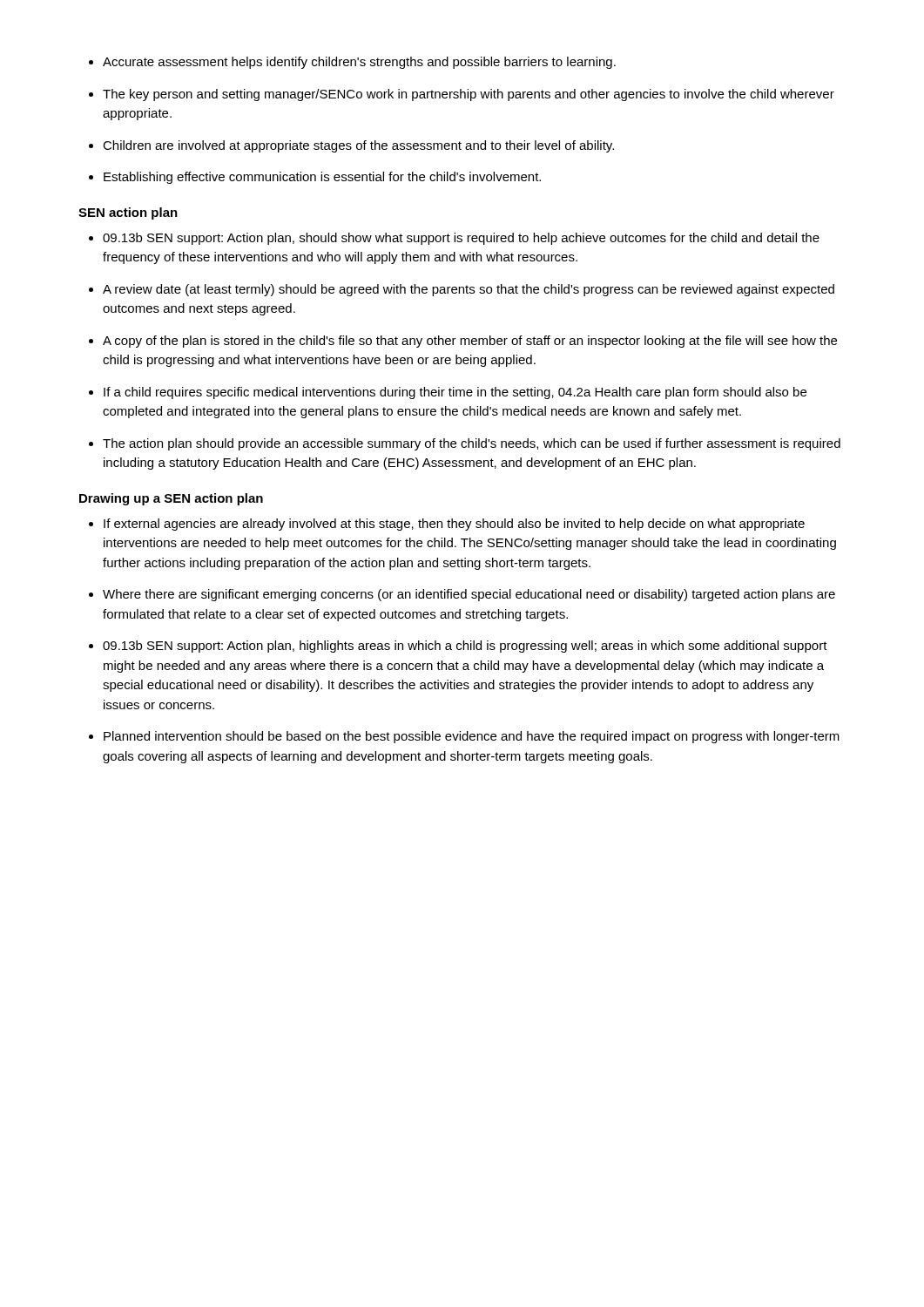Image resolution: width=924 pixels, height=1307 pixels.
Task: Locate the block of text that opens with "The key person and setting manager/SENCo work in"
Action: click(x=468, y=103)
